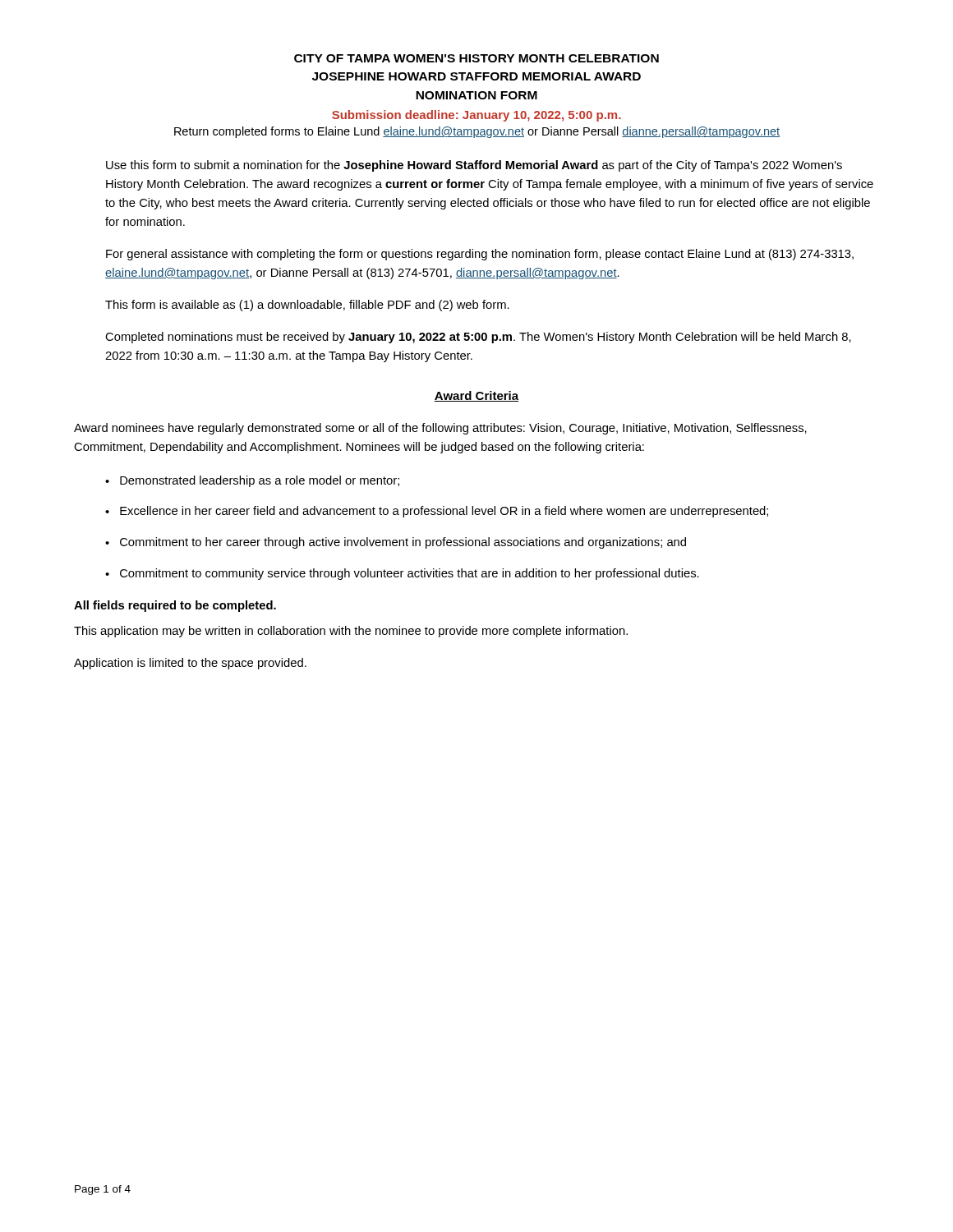The height and width of the screenshot is (1232, 953).
Task: Locate the text "Application is limited to the space provided."
Action: click(x=191, y=663)
